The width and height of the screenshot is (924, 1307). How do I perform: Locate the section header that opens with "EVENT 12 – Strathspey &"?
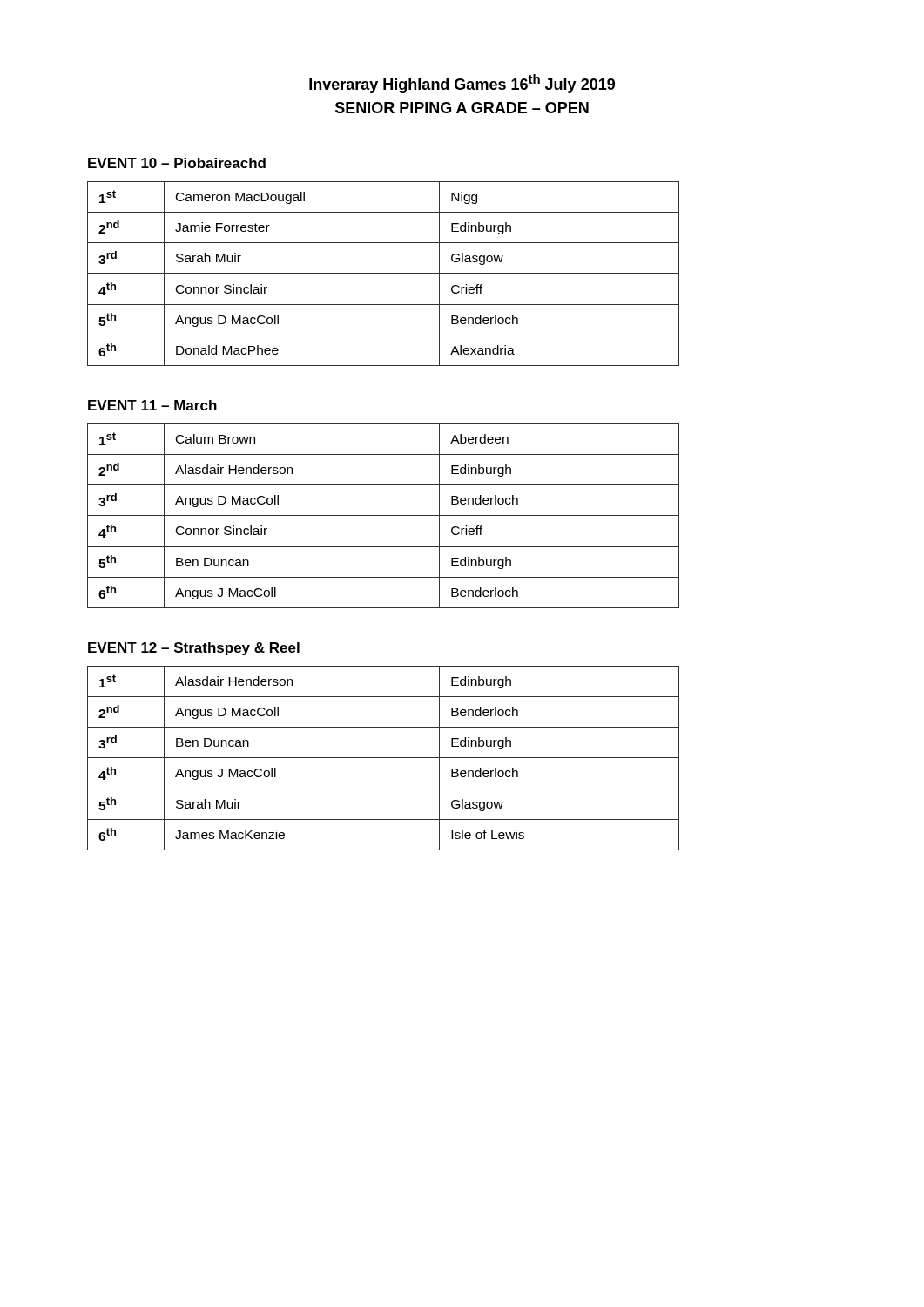(194, 648)
